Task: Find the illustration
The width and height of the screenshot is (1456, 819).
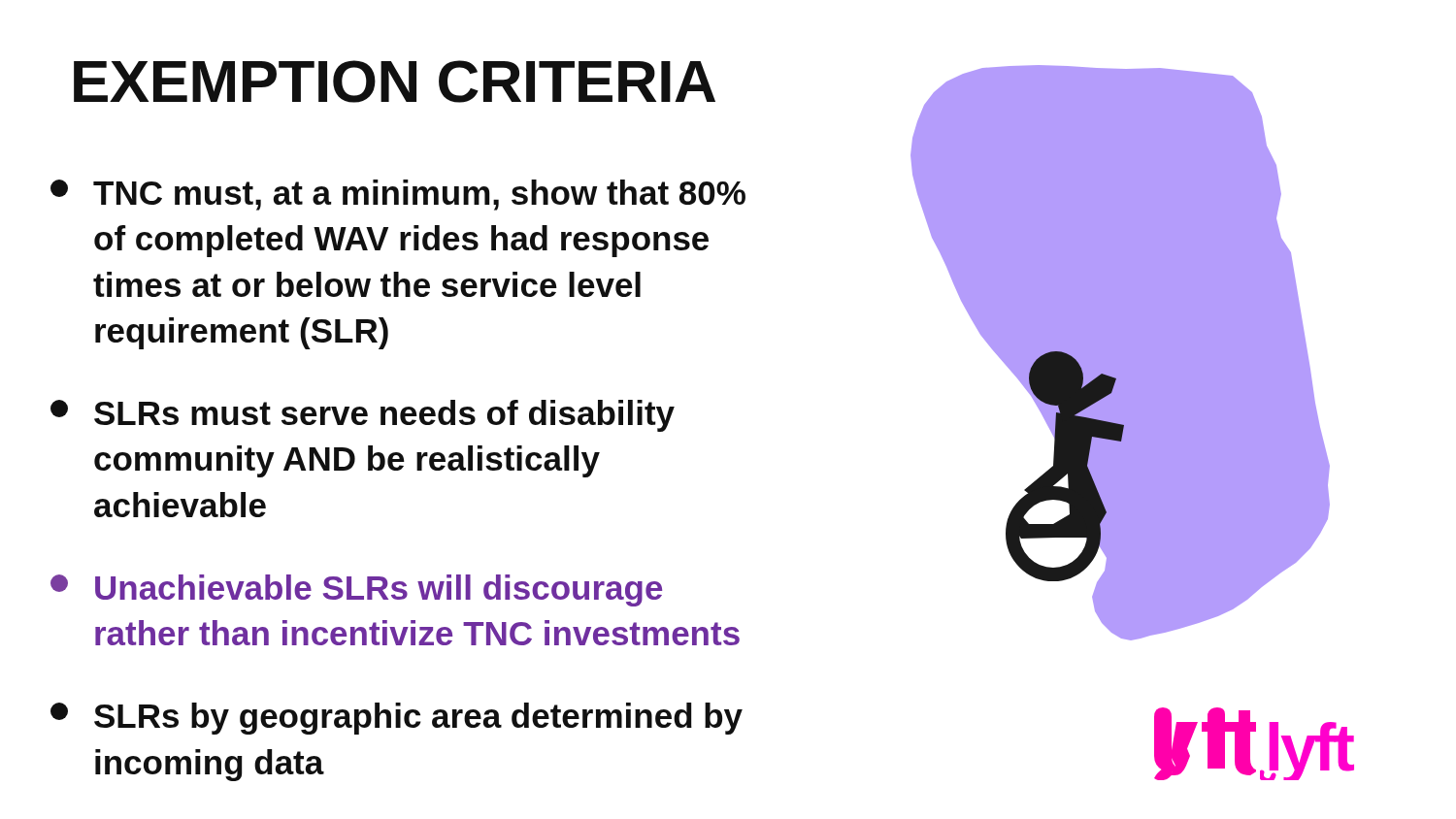Action: (x=1126, y=359)
